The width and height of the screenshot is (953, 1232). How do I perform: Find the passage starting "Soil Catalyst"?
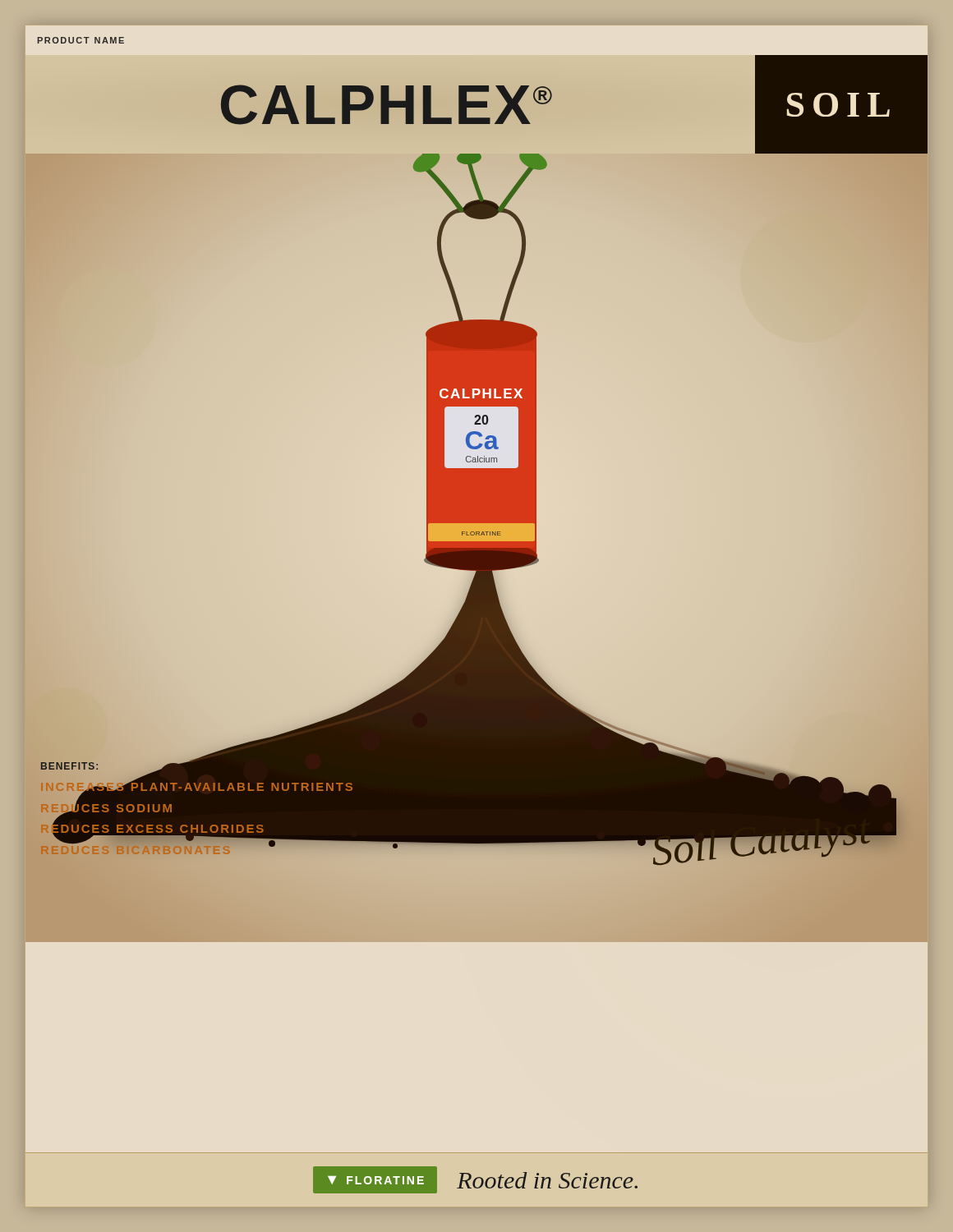760,840
